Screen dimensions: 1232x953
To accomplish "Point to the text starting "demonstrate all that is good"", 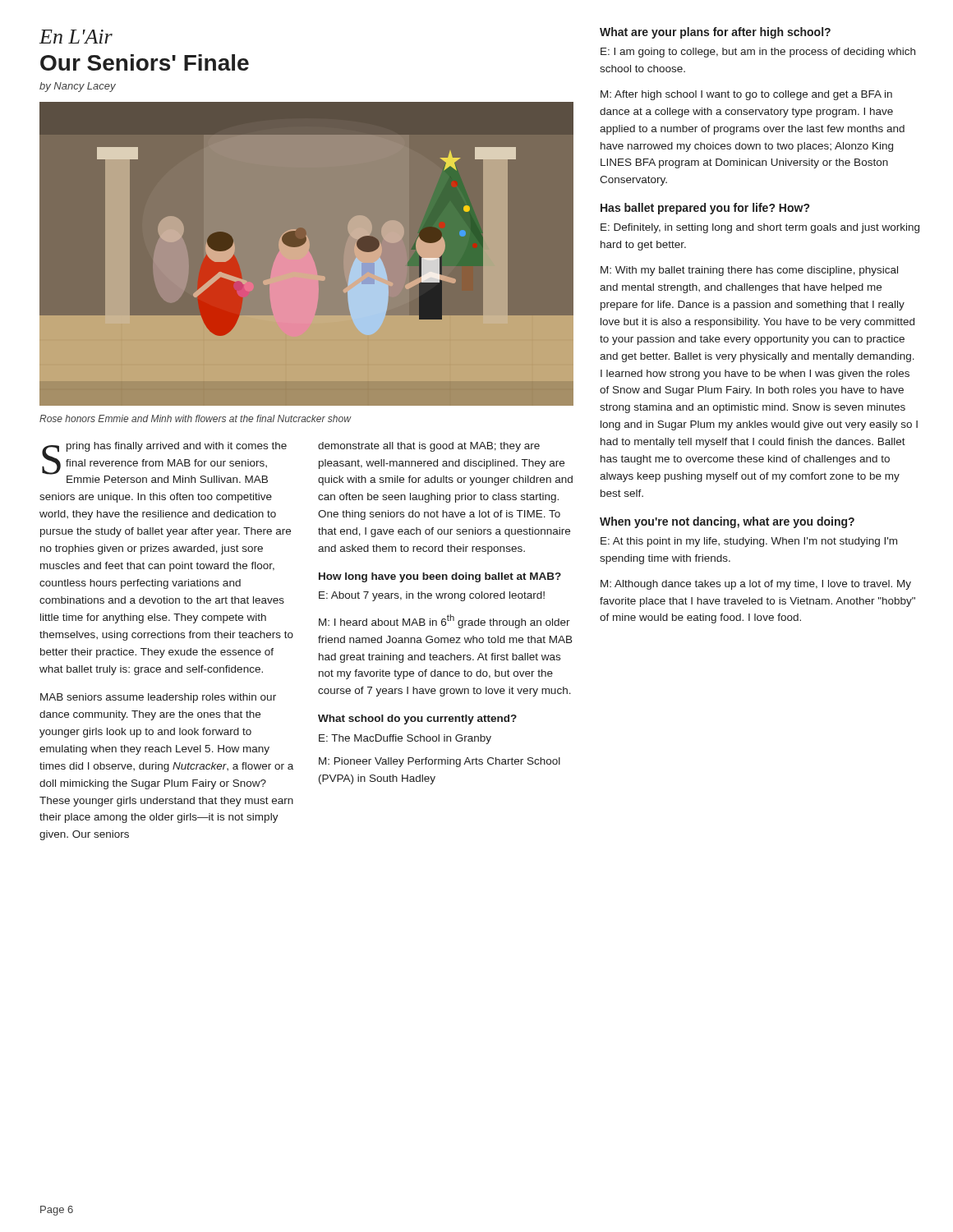I will [446, 498].
